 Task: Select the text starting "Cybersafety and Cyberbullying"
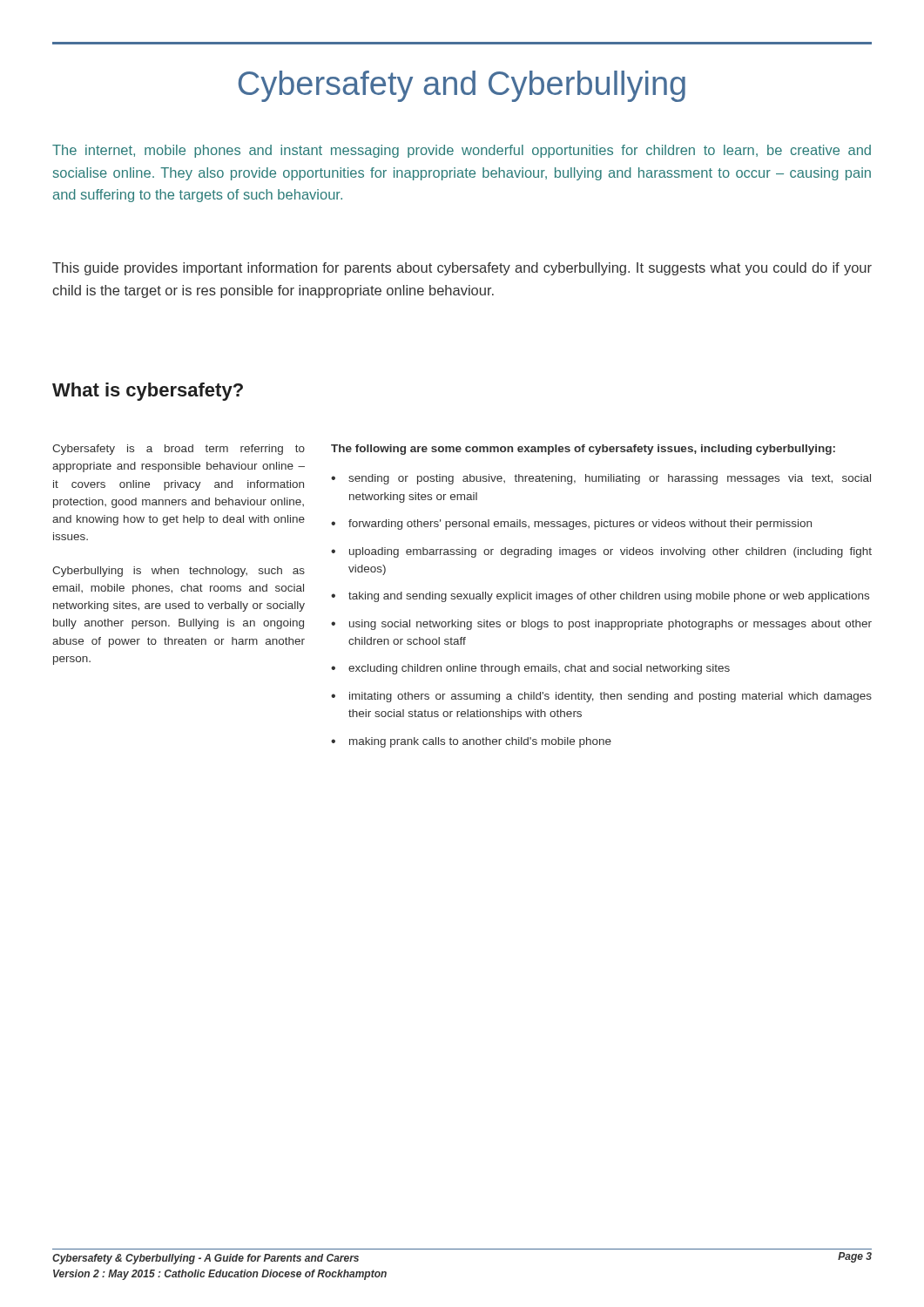coord(462,80)
